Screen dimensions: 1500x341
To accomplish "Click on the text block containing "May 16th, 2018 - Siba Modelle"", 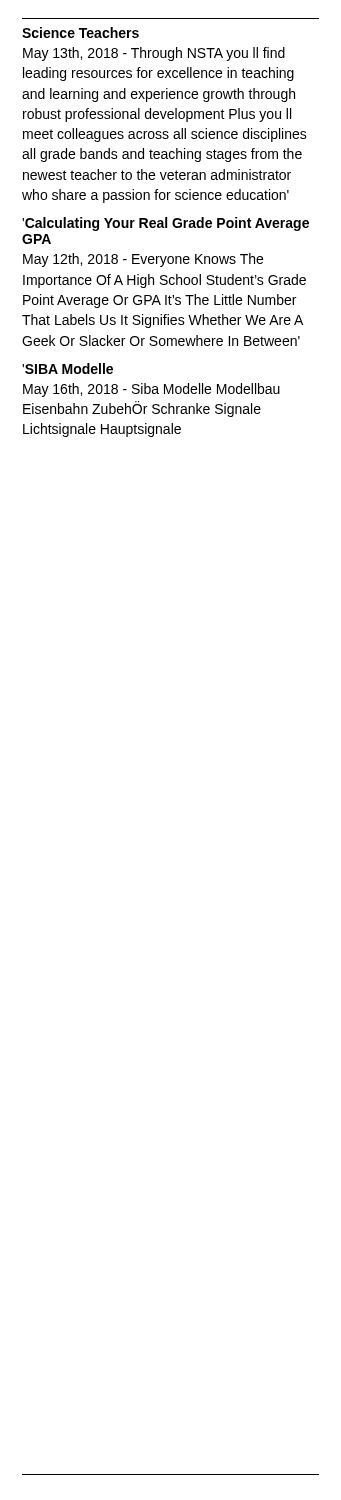I will coord(151,409).
